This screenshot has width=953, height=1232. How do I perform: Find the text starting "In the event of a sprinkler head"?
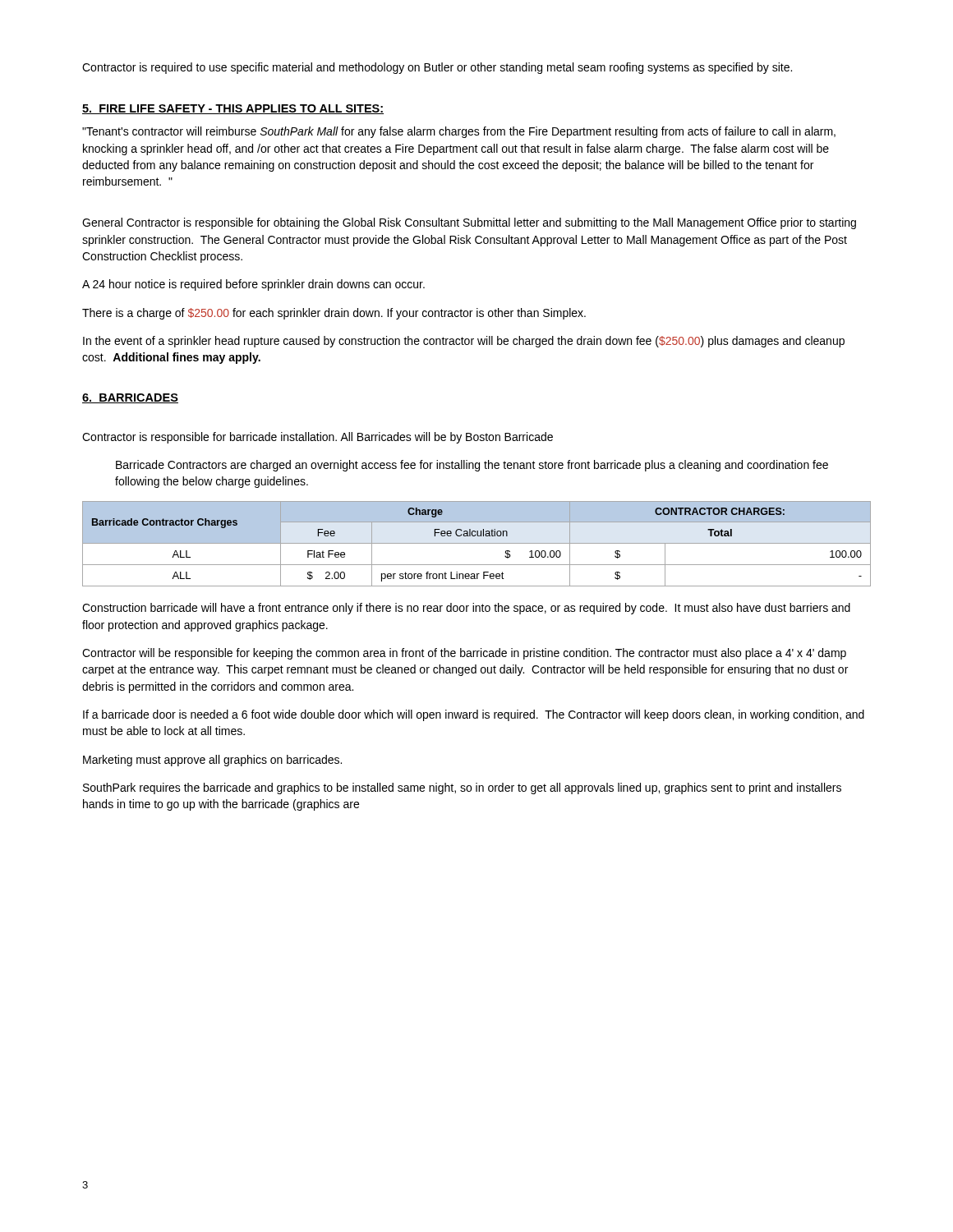[x=464, y=349]
